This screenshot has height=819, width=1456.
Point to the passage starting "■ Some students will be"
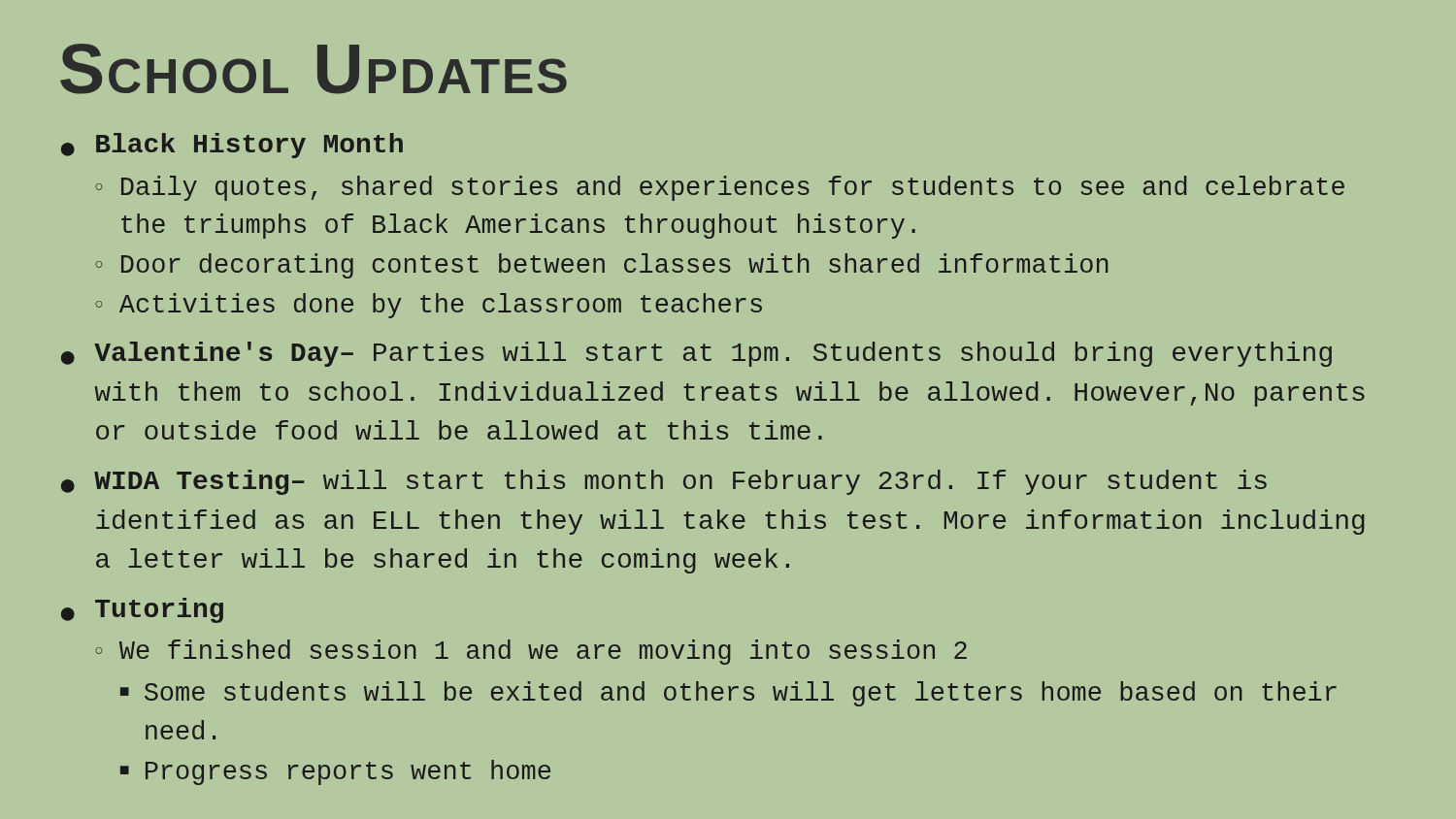pyautogui.click(x=728, y=694)
